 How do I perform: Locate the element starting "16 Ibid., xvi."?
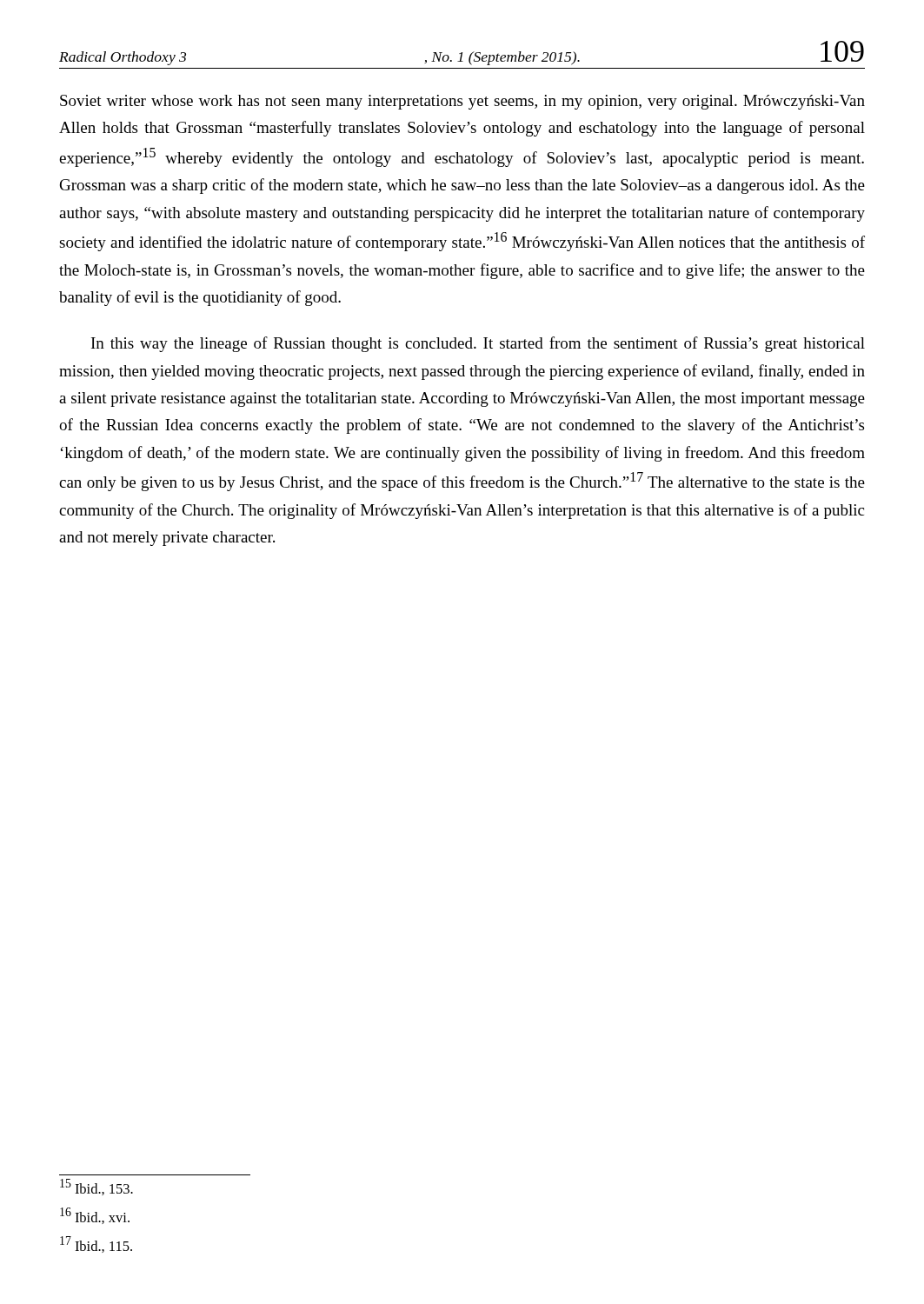(x=95, y=1215)
